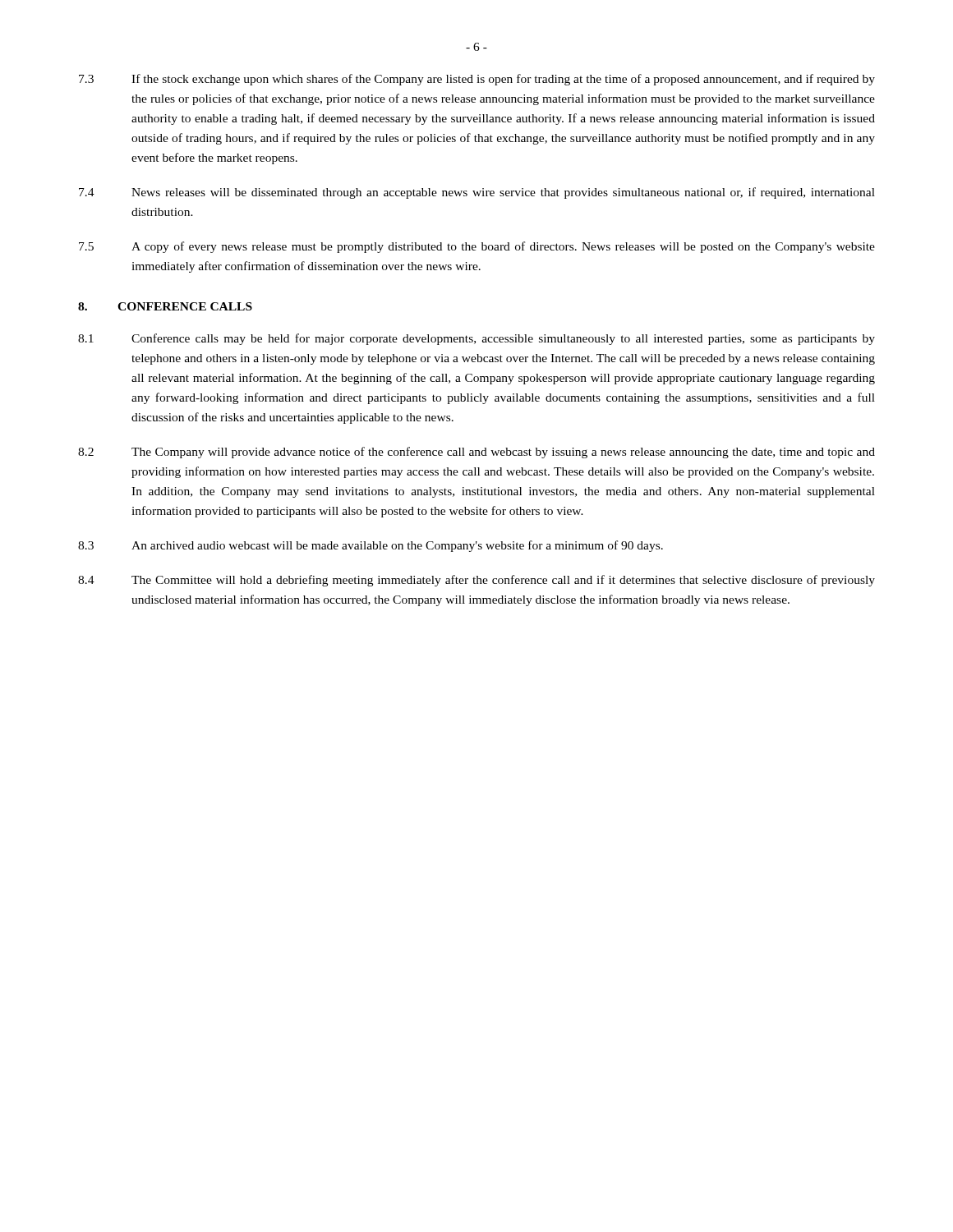Click the passage that begins "2 The Company will provide advance"
This screenshot has height=1232, width=953.
tap(476, 482)
